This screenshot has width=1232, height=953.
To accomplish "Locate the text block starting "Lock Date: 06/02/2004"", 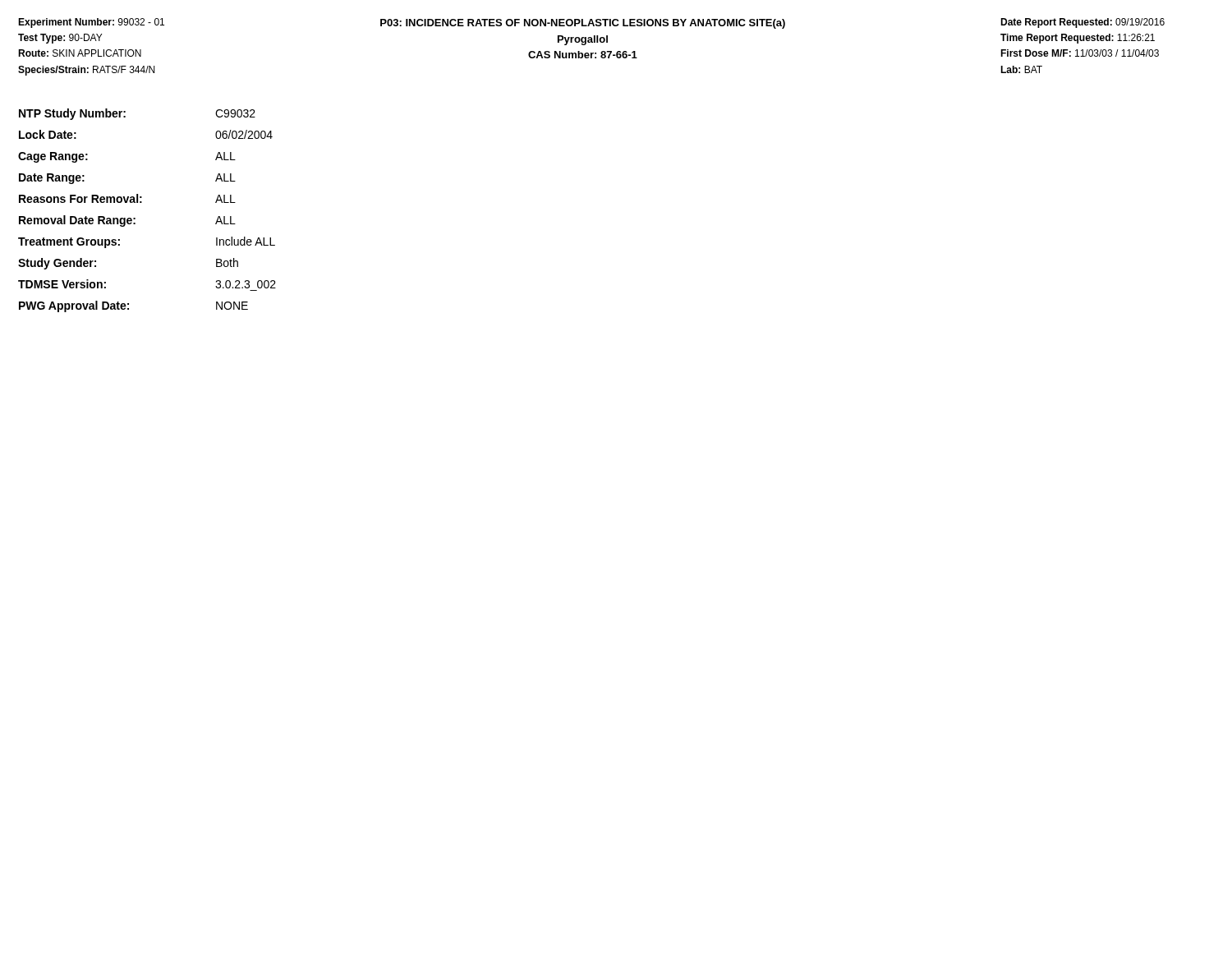I will [x=51, y=134].
